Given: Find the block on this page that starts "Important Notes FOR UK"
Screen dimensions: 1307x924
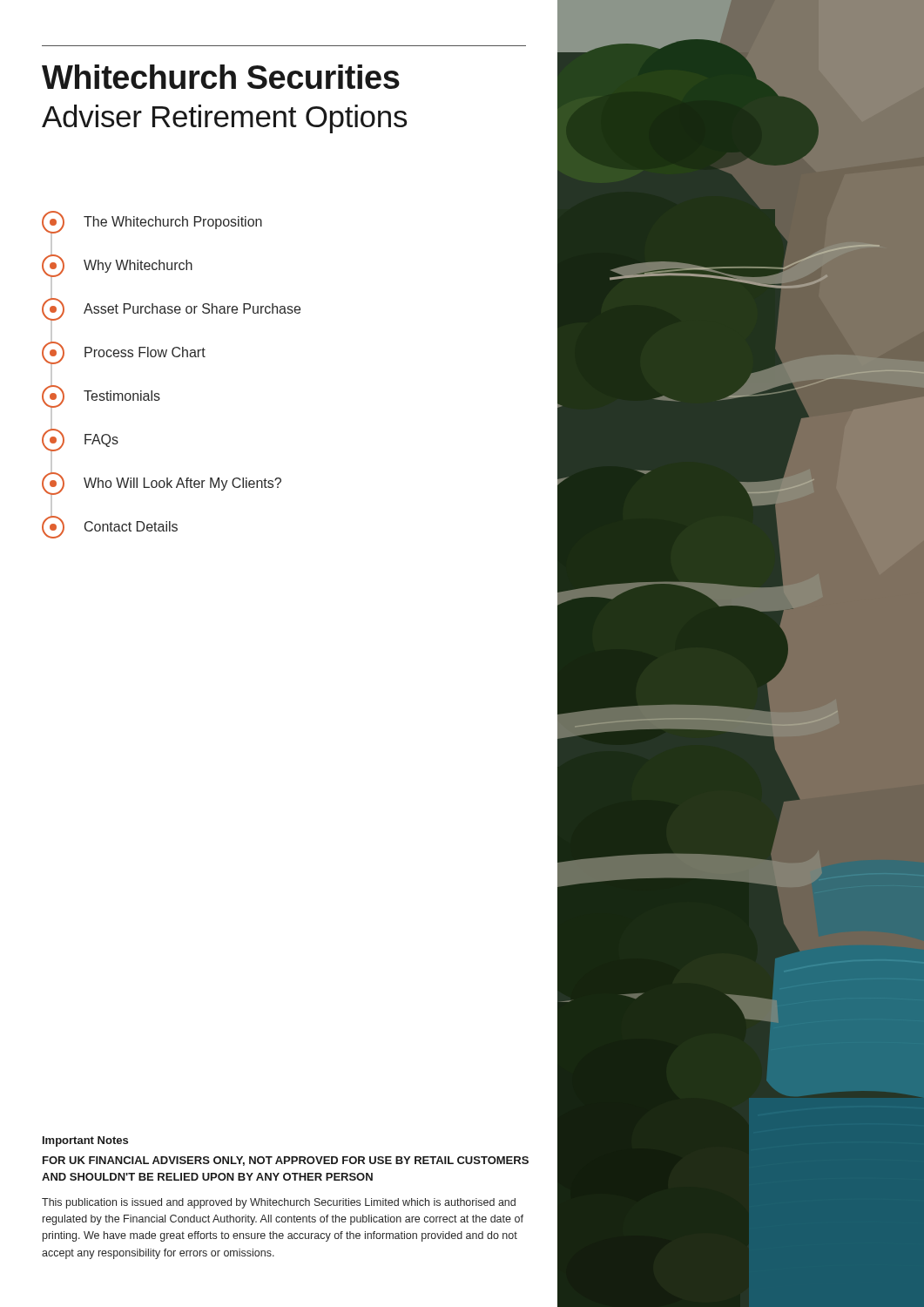Looking at the screenshot, I should (286, 1197).
